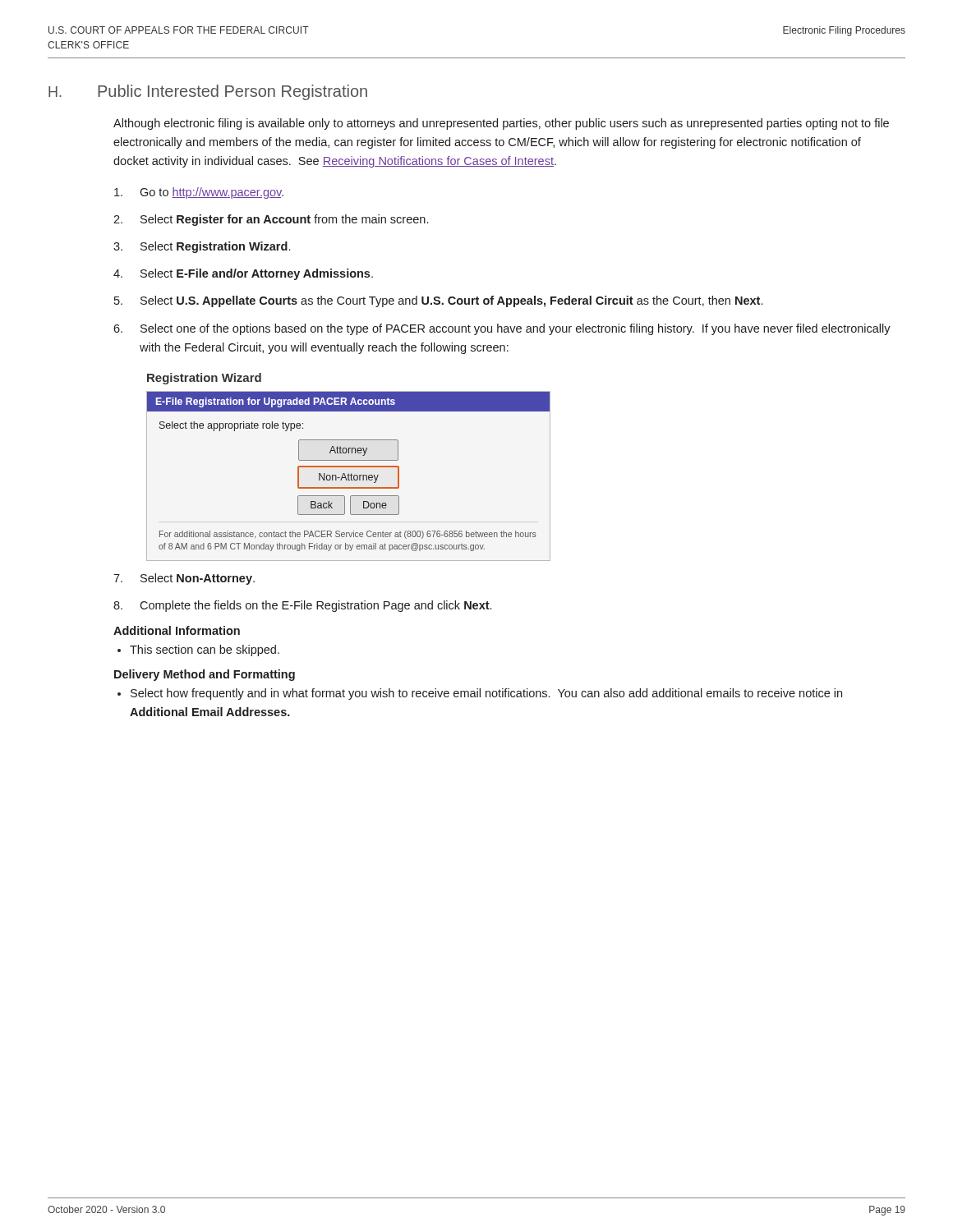Find the block starting "5. Select U.S. Appellate Courts as"
Viewport: 953px width, 1232px height.
coord(505,301)
